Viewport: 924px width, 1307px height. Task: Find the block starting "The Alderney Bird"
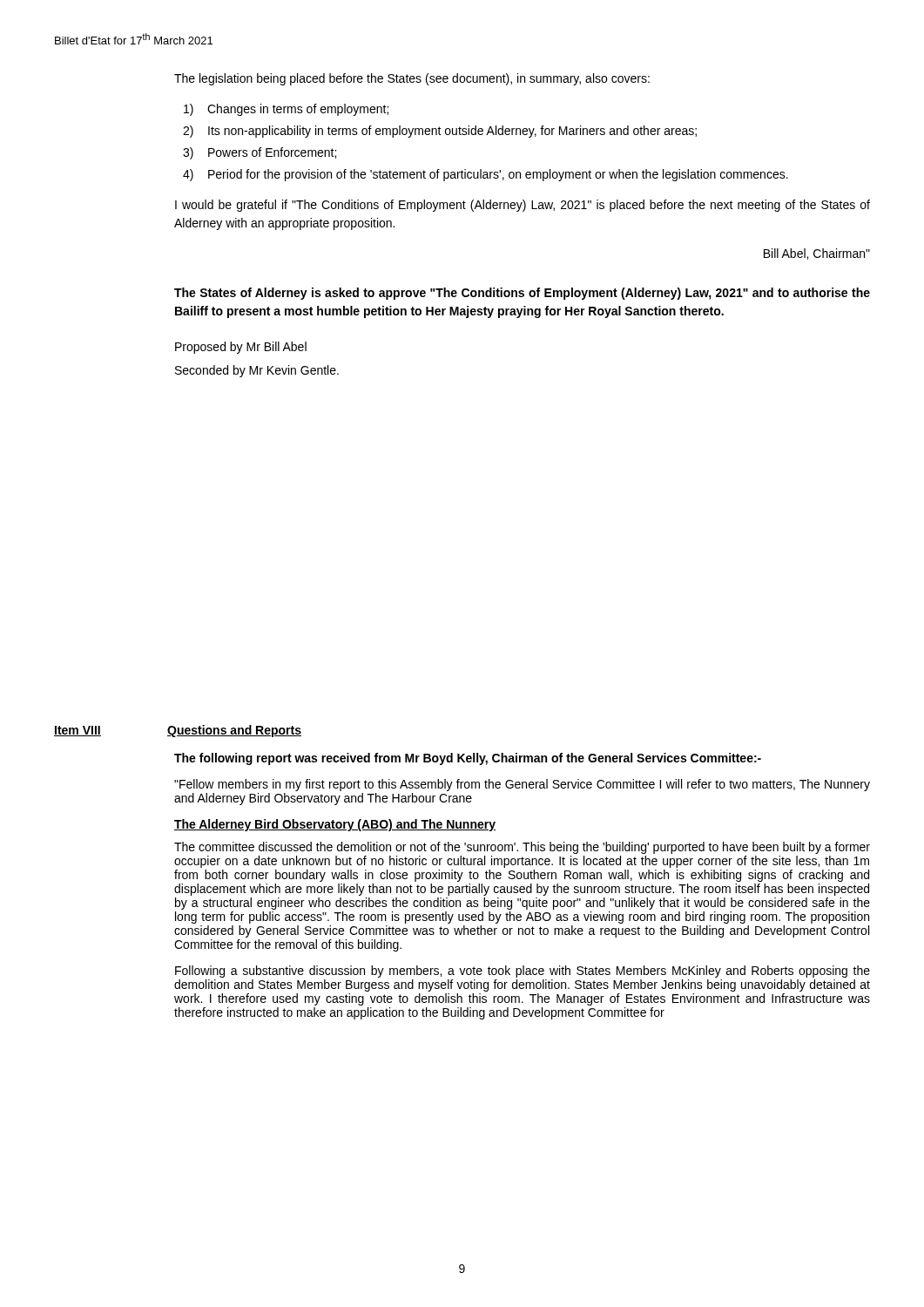335,824
